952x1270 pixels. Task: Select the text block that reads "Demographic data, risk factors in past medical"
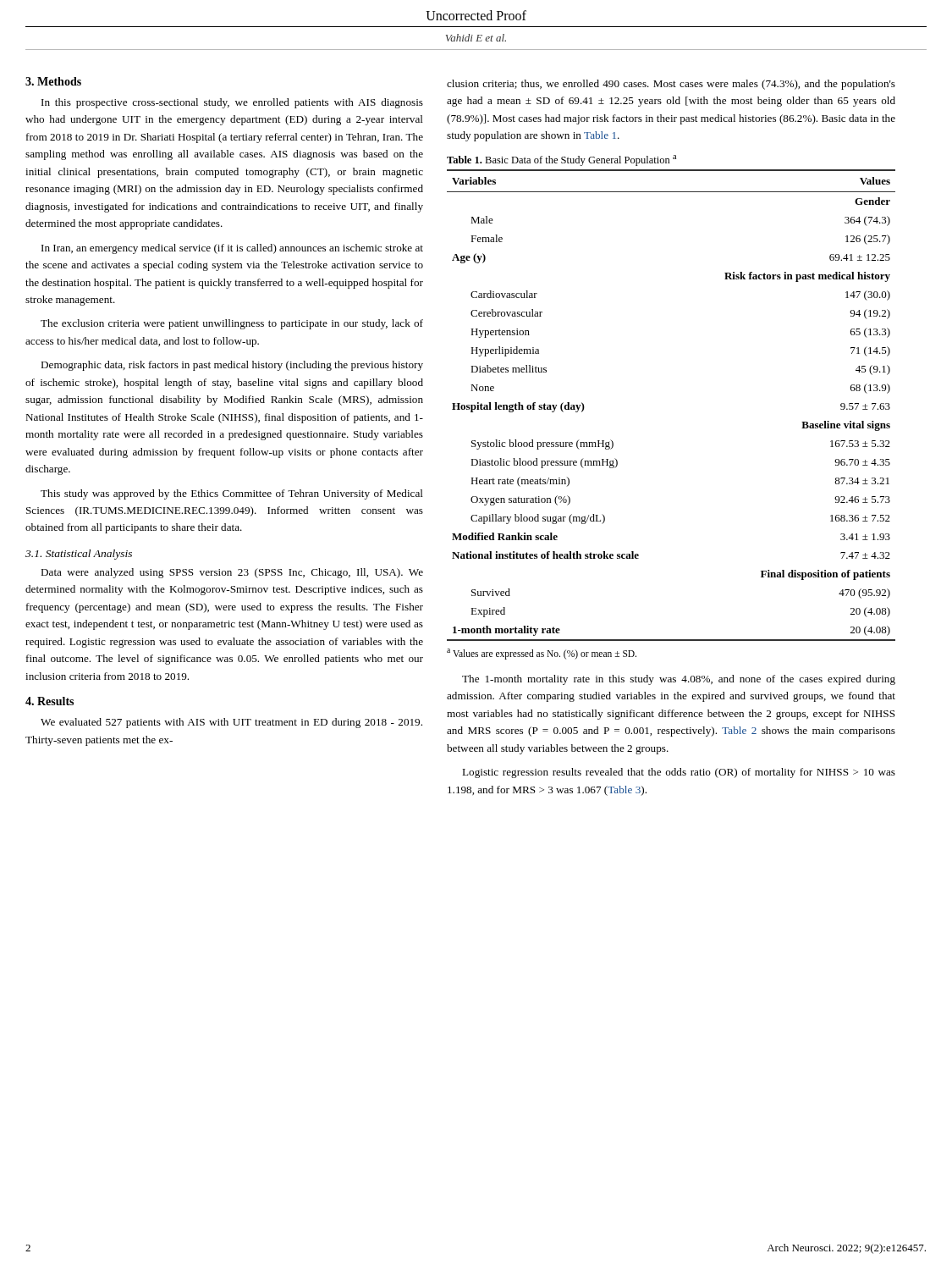click(x=224, y=417)
